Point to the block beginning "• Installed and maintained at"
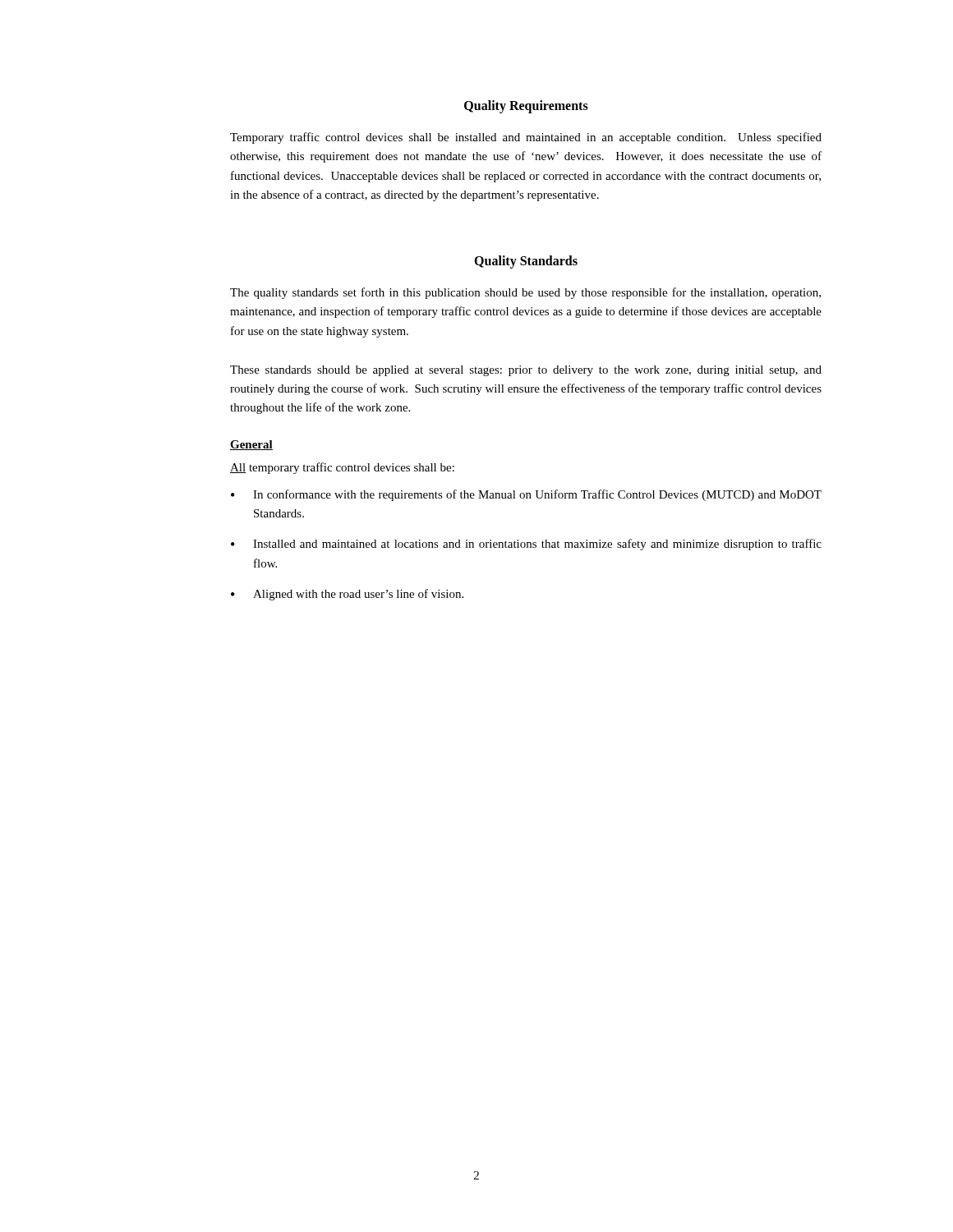This screenshot has width=953, height=1232. pyautogui.click(x=526, y=554)
